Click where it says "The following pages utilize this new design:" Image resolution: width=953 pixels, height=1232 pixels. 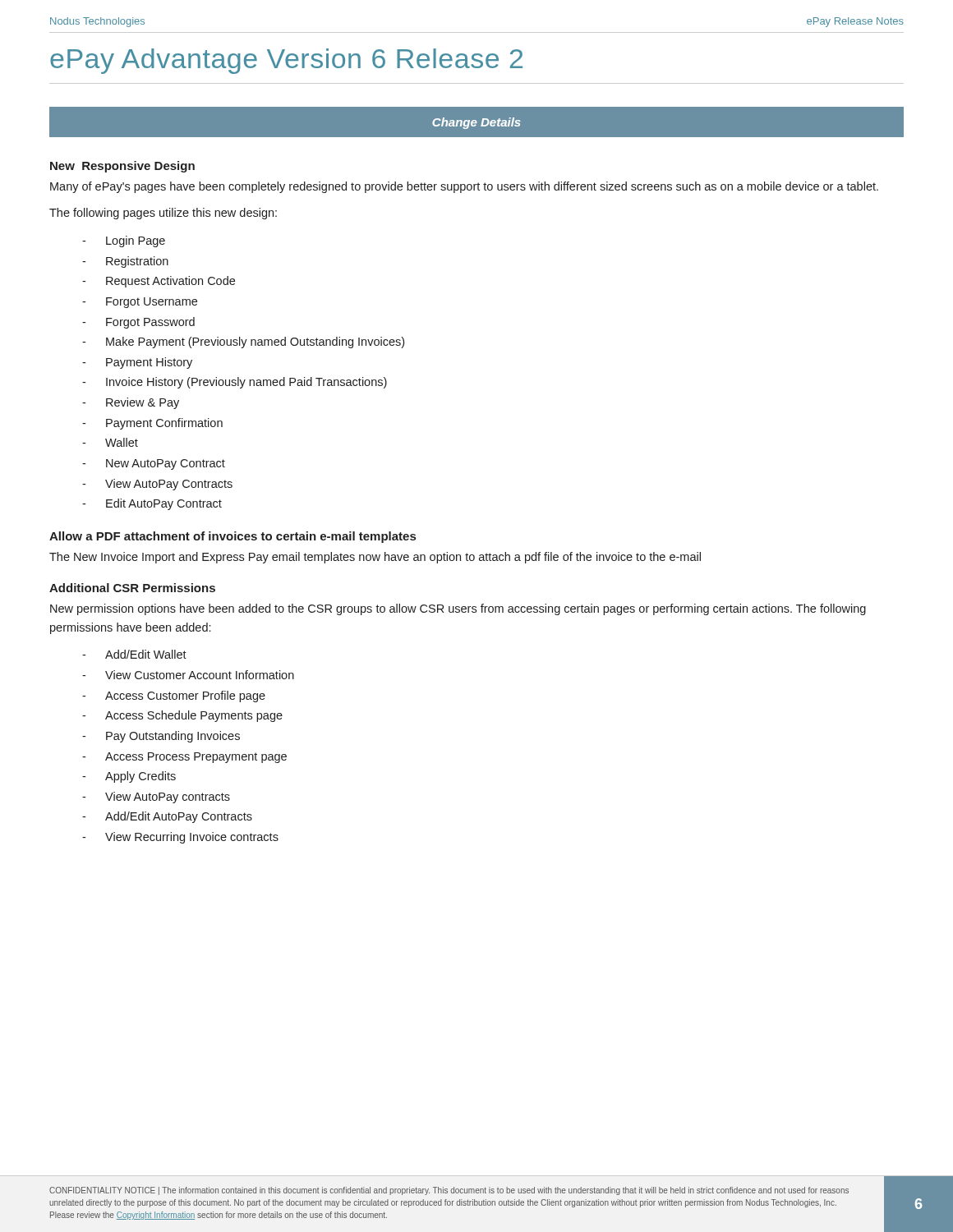pos(163,213)
